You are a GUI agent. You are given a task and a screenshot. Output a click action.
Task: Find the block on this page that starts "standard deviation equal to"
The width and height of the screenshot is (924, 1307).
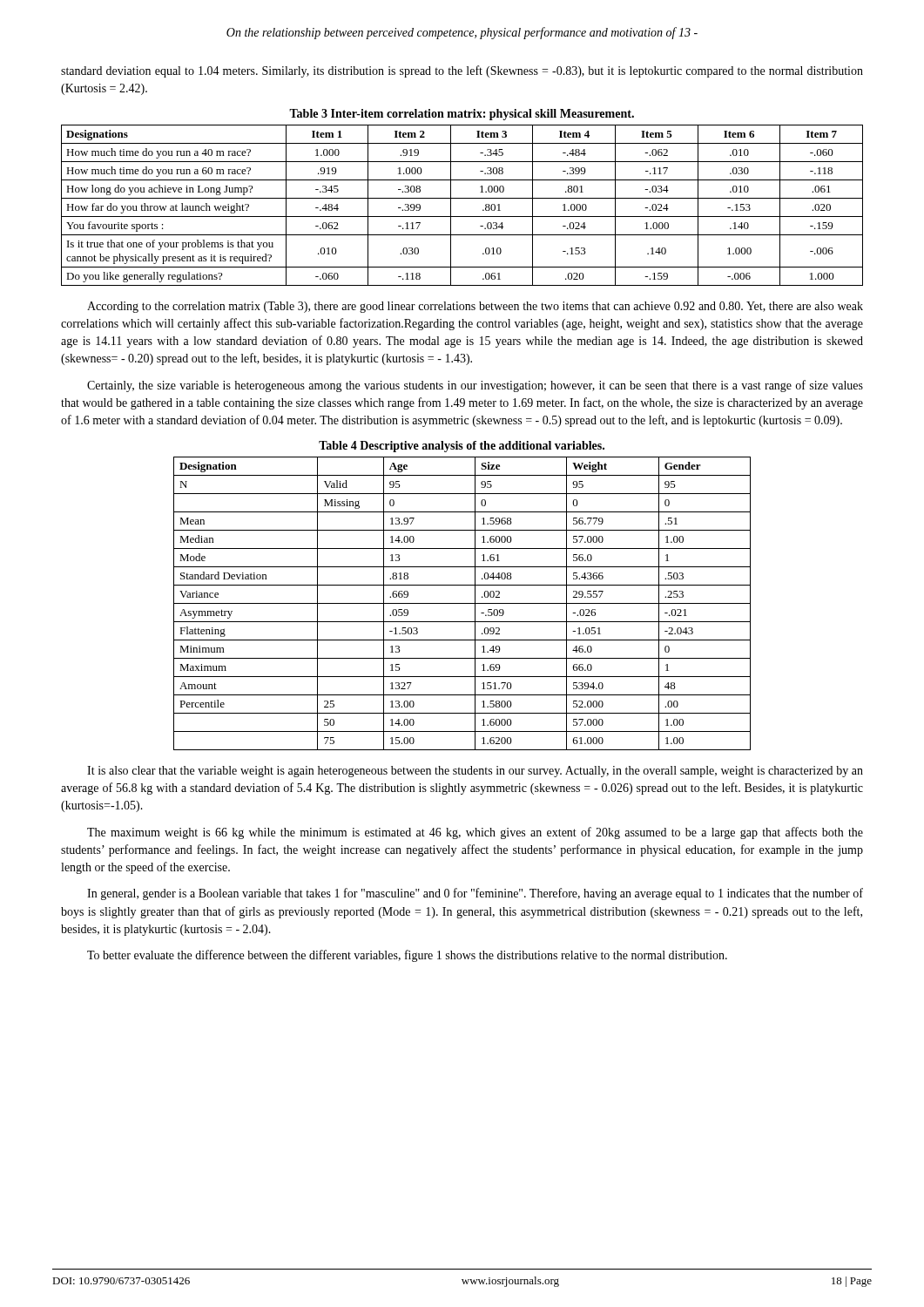pyautogui.click(x=462, y=80)
